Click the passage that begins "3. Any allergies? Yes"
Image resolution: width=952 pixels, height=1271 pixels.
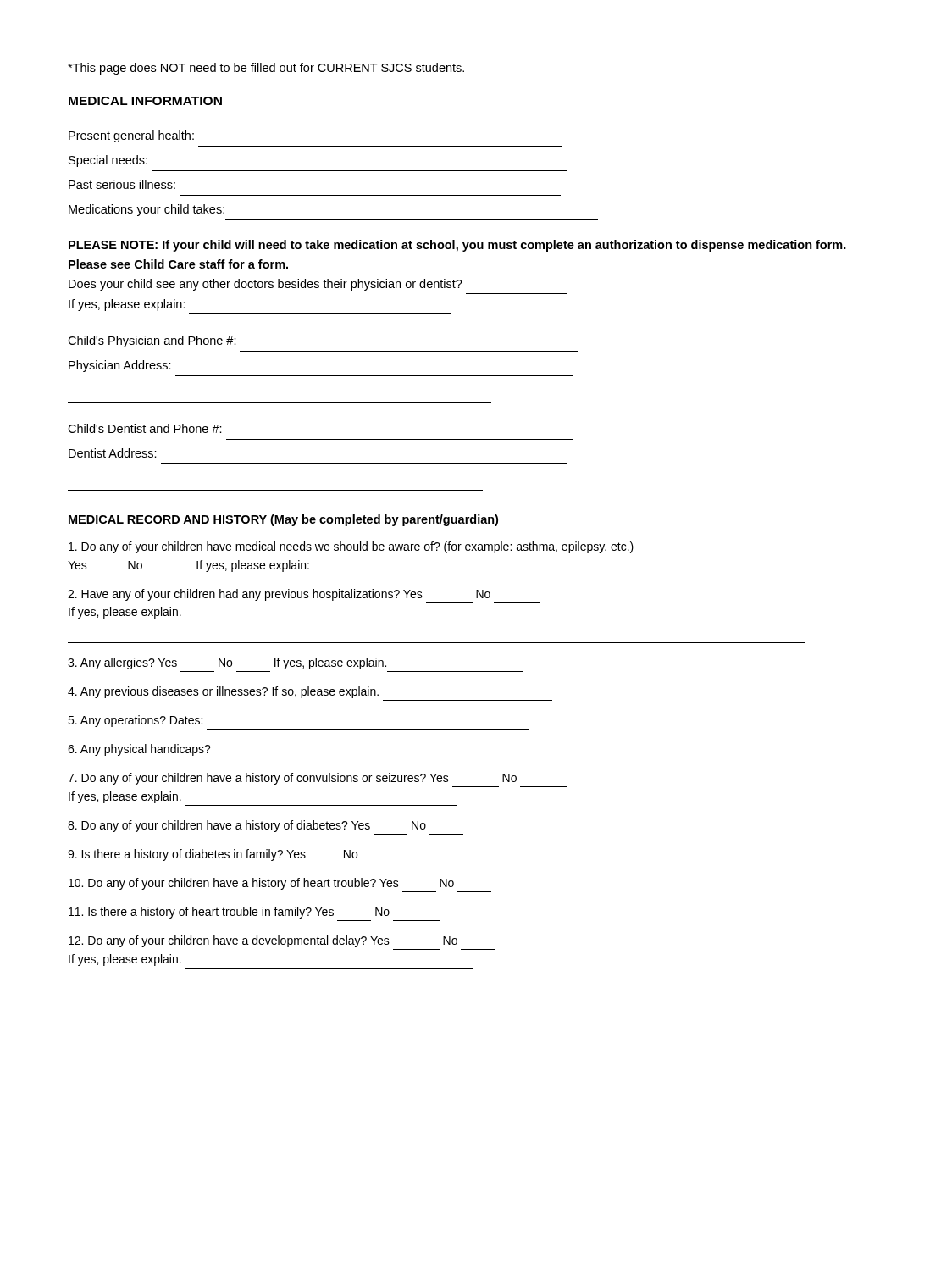(295, 662)
